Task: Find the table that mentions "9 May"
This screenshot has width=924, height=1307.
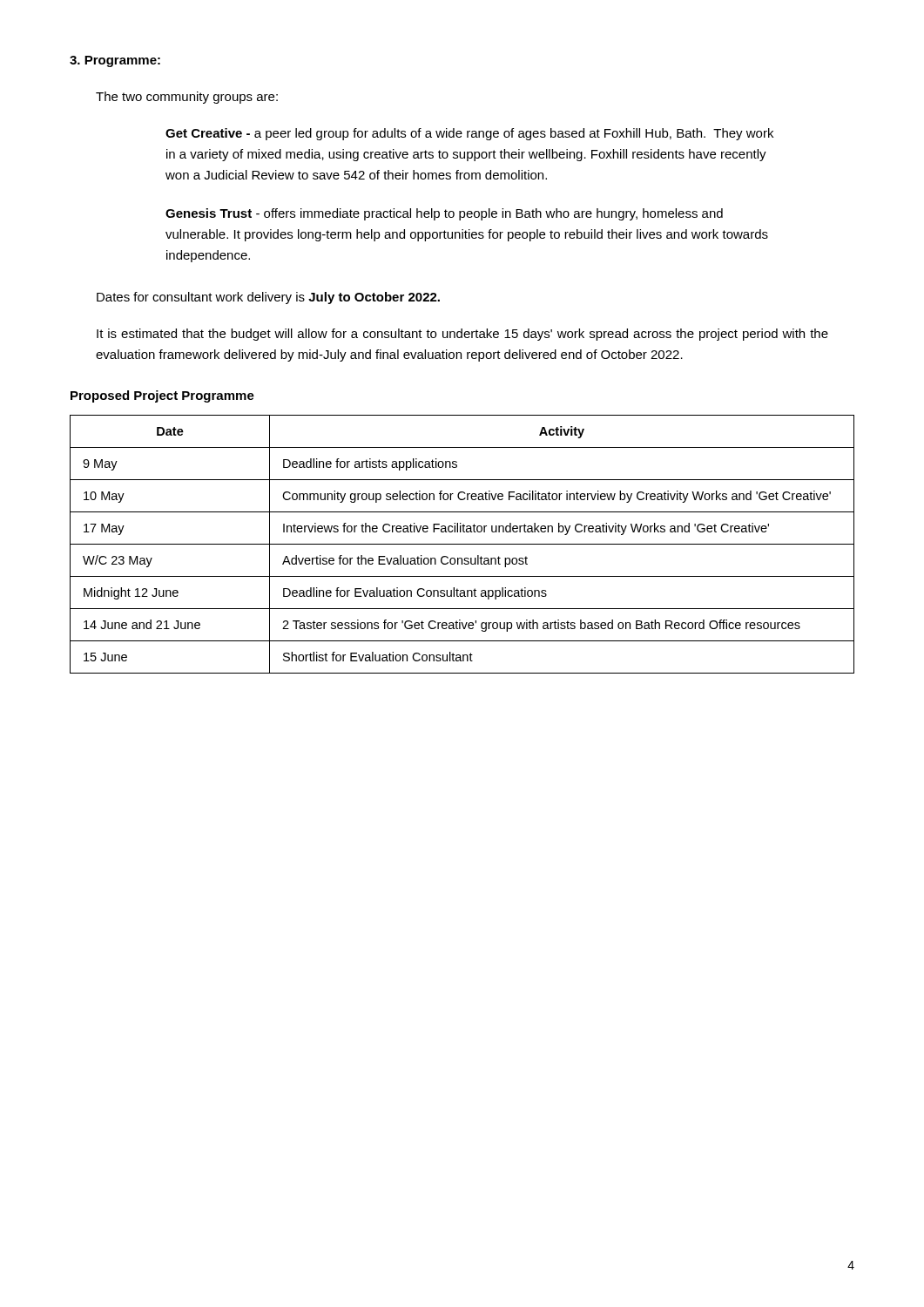Action: [x=462, y=544]
